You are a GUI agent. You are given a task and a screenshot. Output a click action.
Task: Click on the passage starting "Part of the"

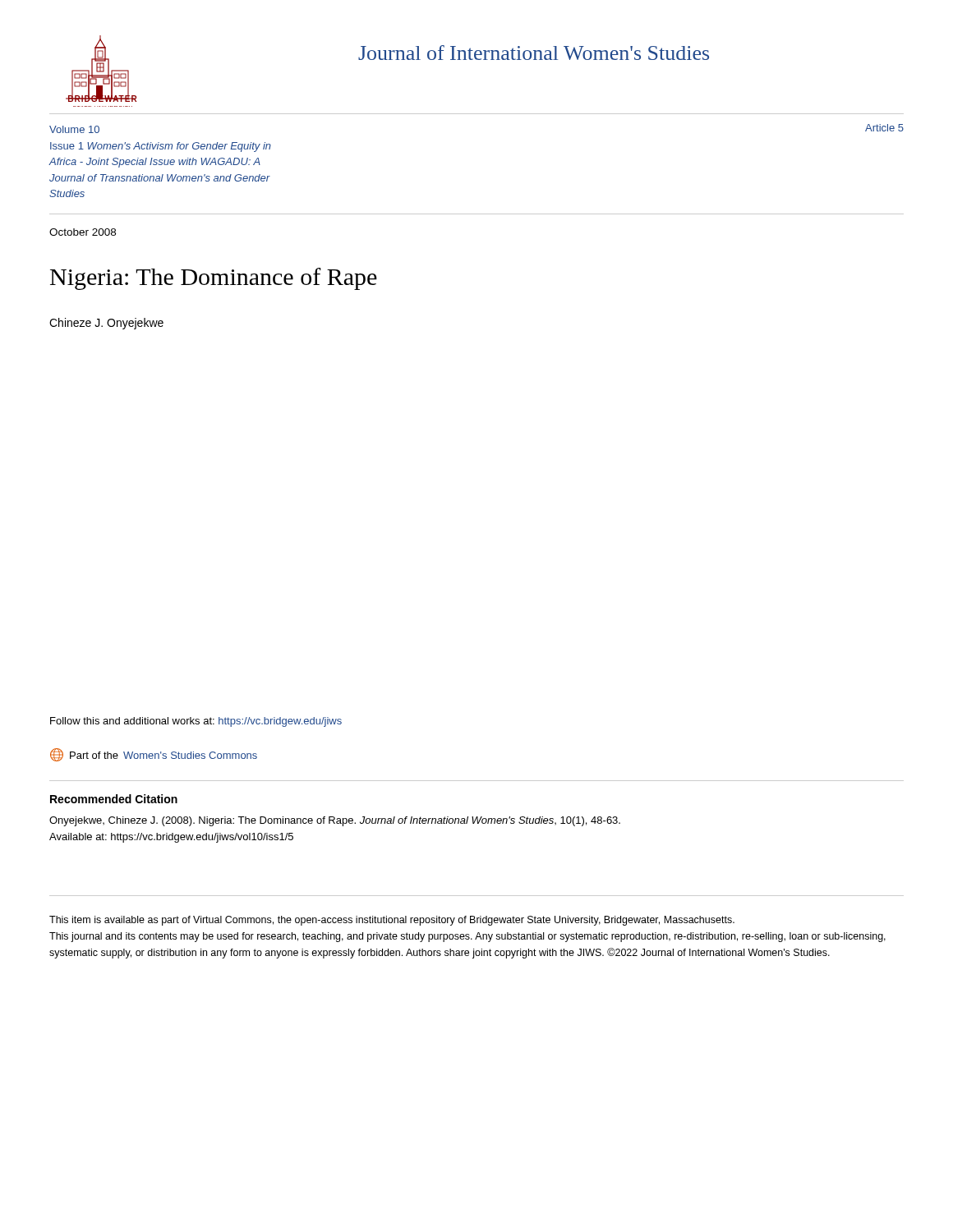click(153, 755)
